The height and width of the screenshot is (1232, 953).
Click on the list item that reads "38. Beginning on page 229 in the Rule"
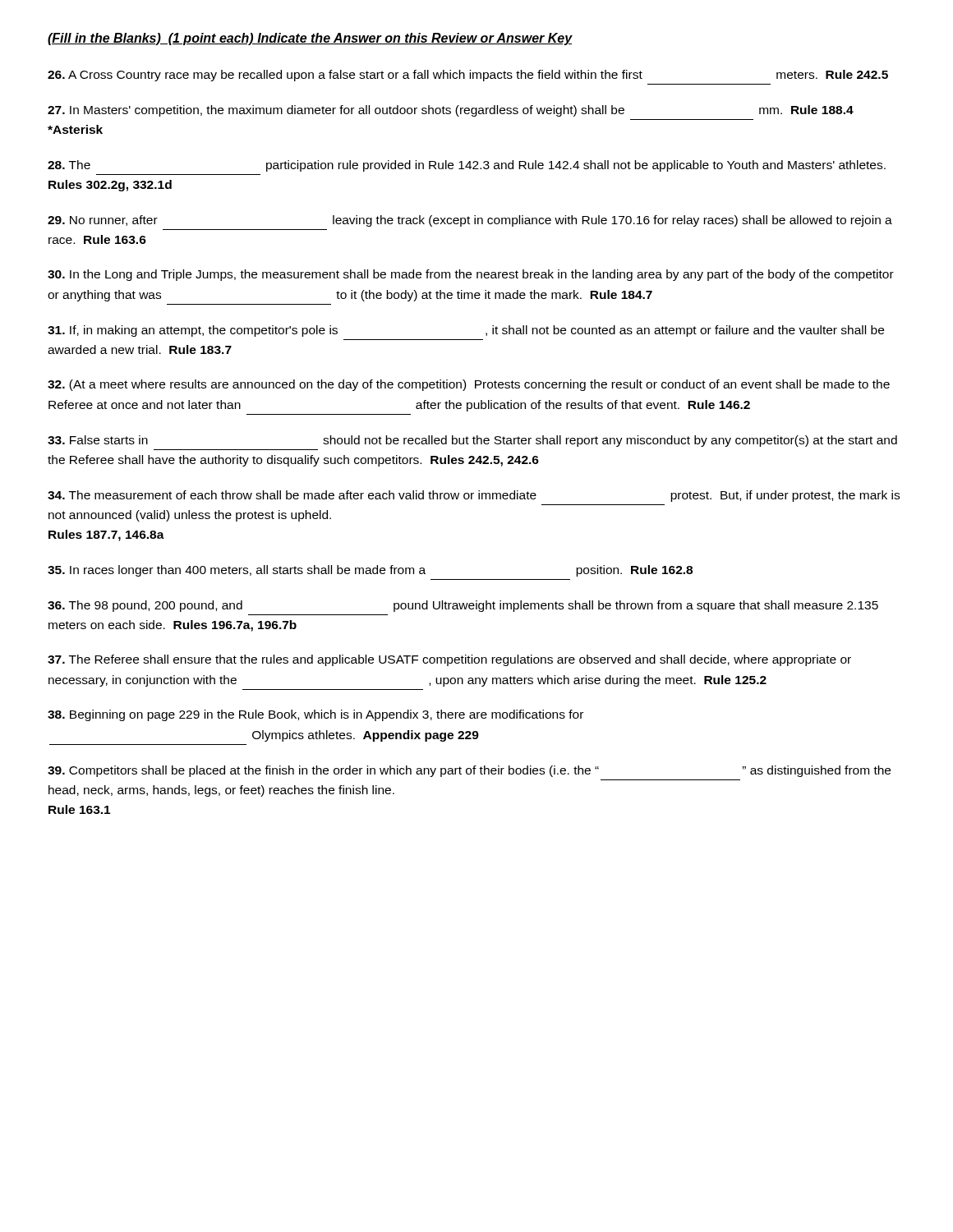[x=316, y=726]
